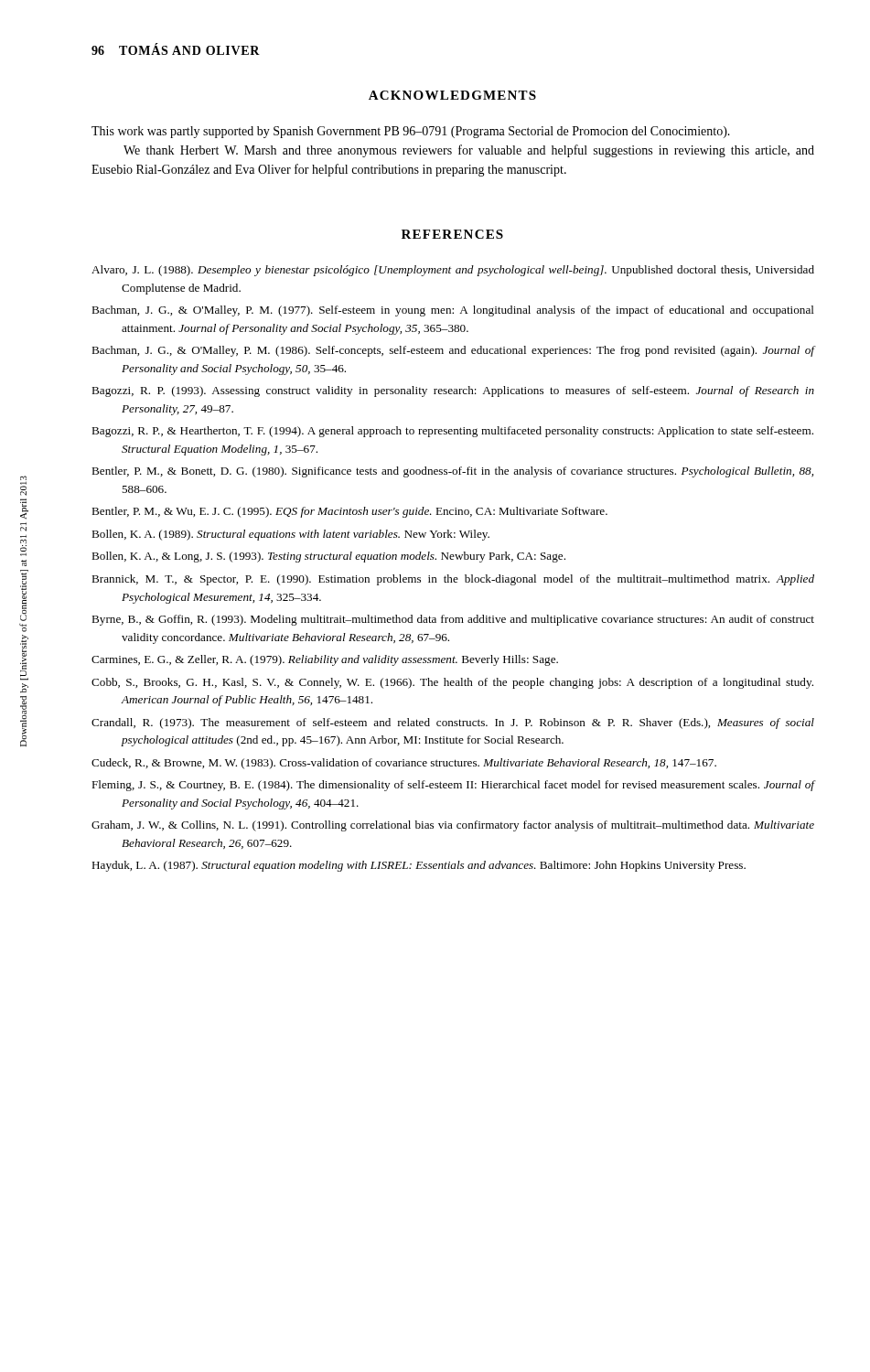
Task: Point to the block beginning "Bagozzi, R. P., & Heartherton, T. F. (1994)."
Action: click(x=453, y=440)
